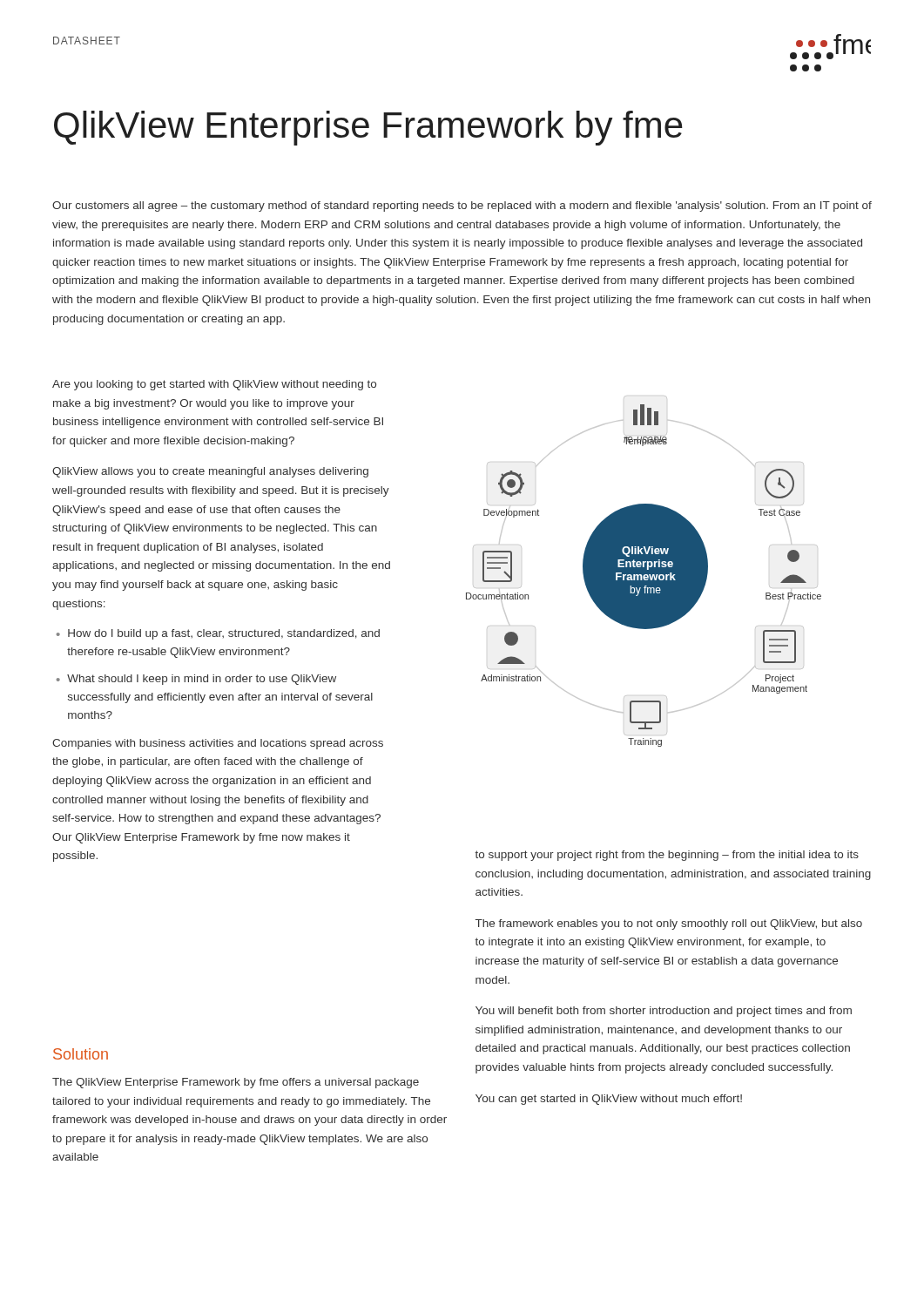
Task: Find the text starting "Are you looking to get"
Action: 218,412
